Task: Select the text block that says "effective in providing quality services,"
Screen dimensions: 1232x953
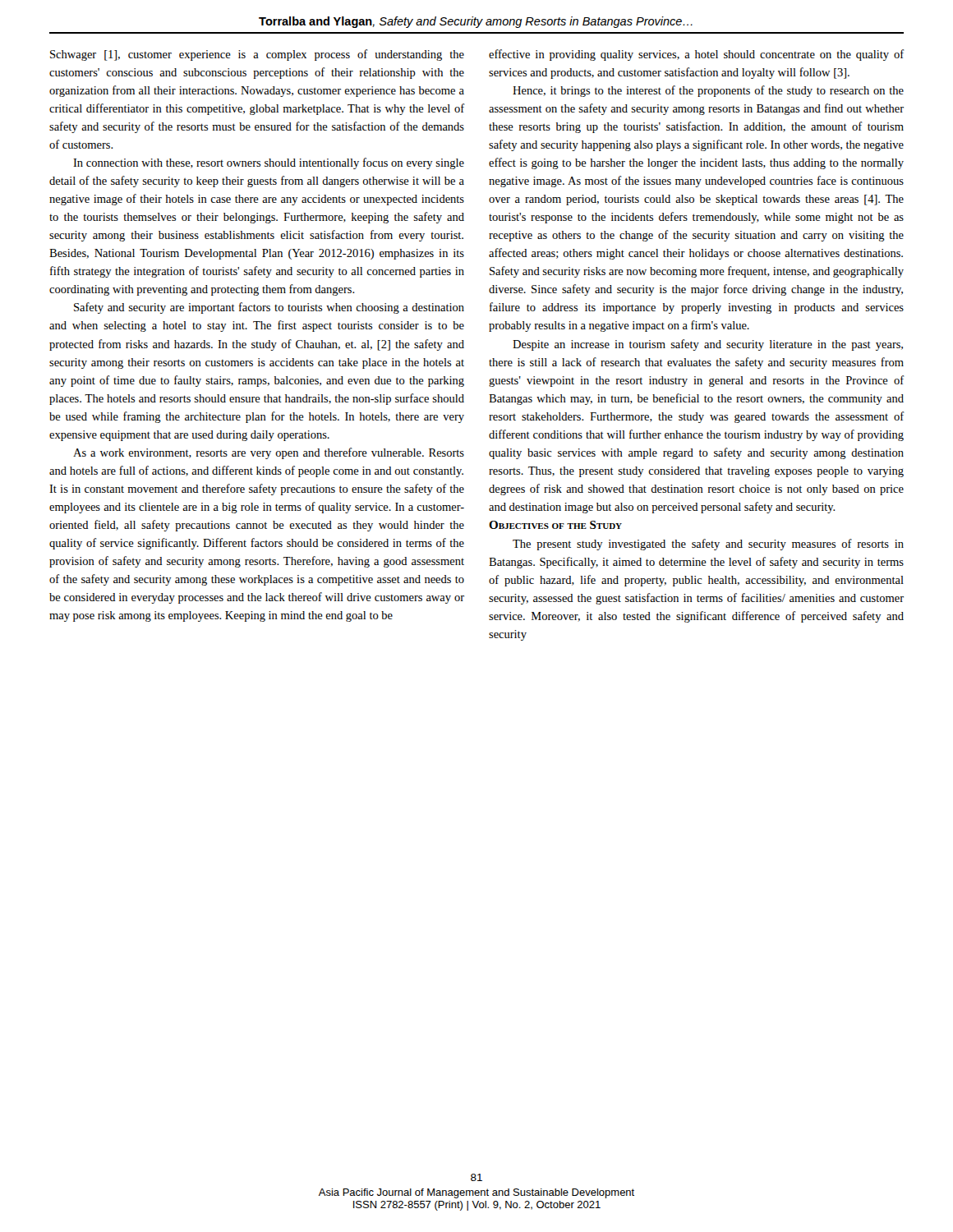Action: [x=696, y=63]
